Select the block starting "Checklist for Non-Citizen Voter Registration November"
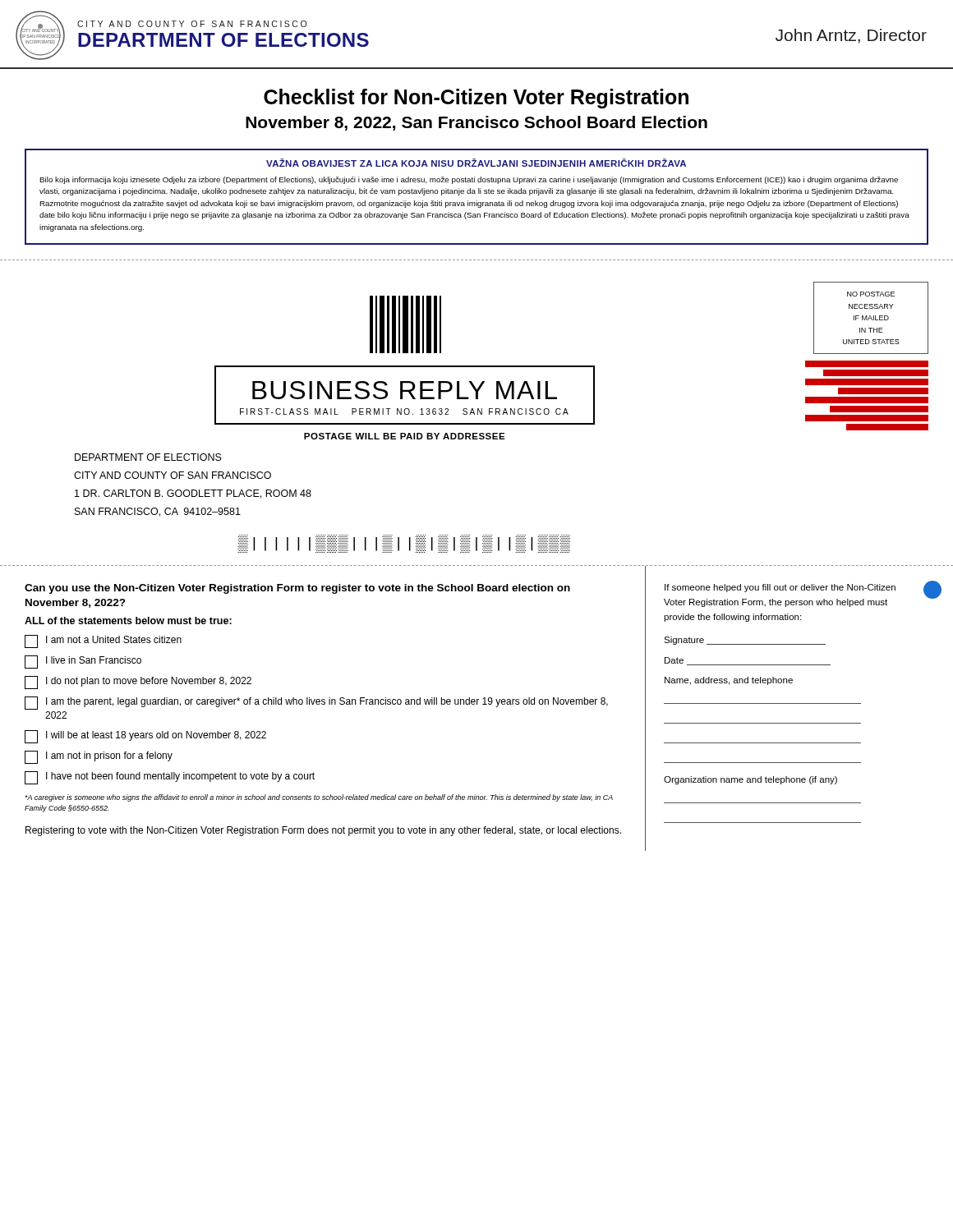Screen dimensions: 1232x953 click(476, 109)
